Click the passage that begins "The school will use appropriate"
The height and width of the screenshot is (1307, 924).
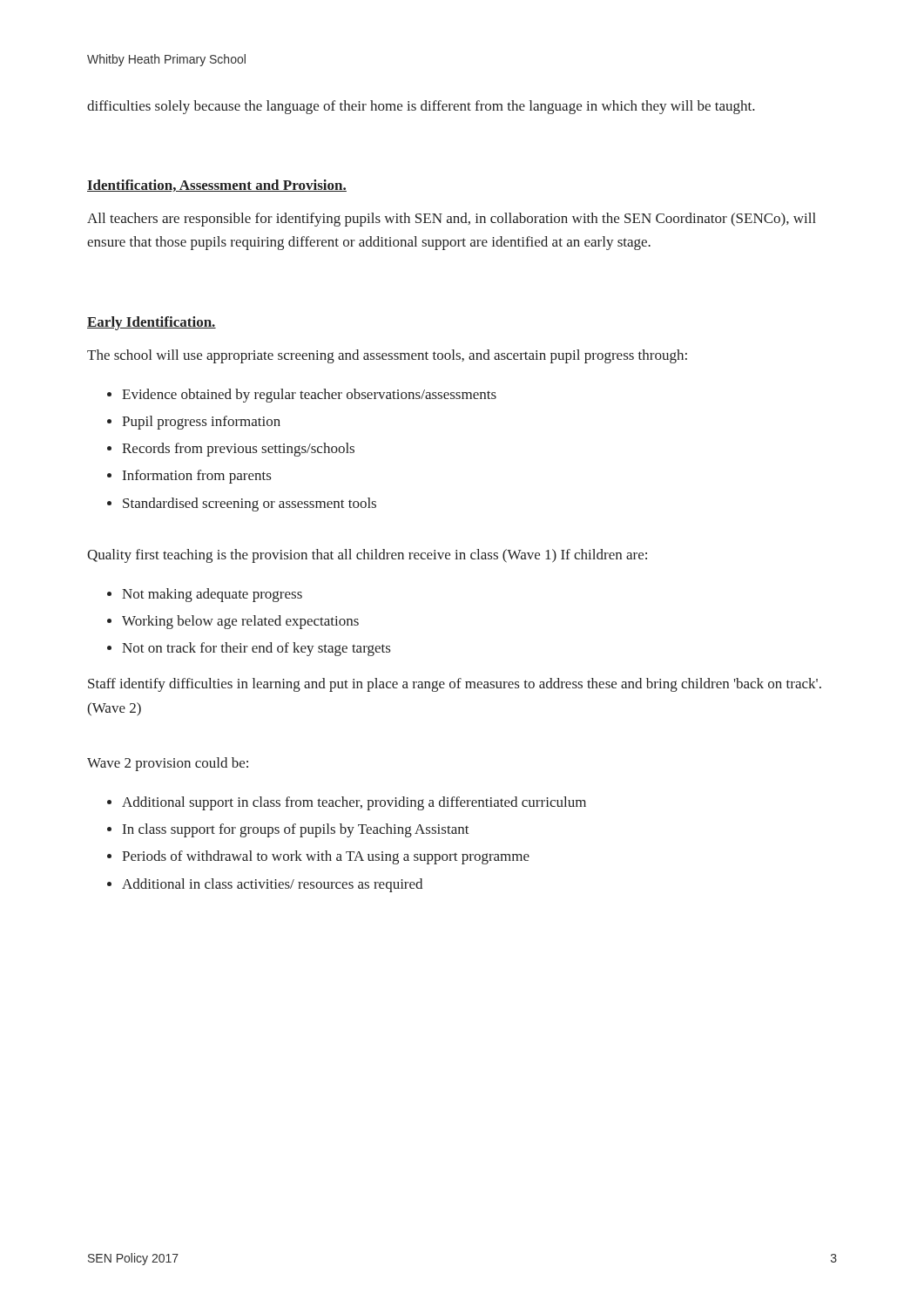tap(388, 355)
